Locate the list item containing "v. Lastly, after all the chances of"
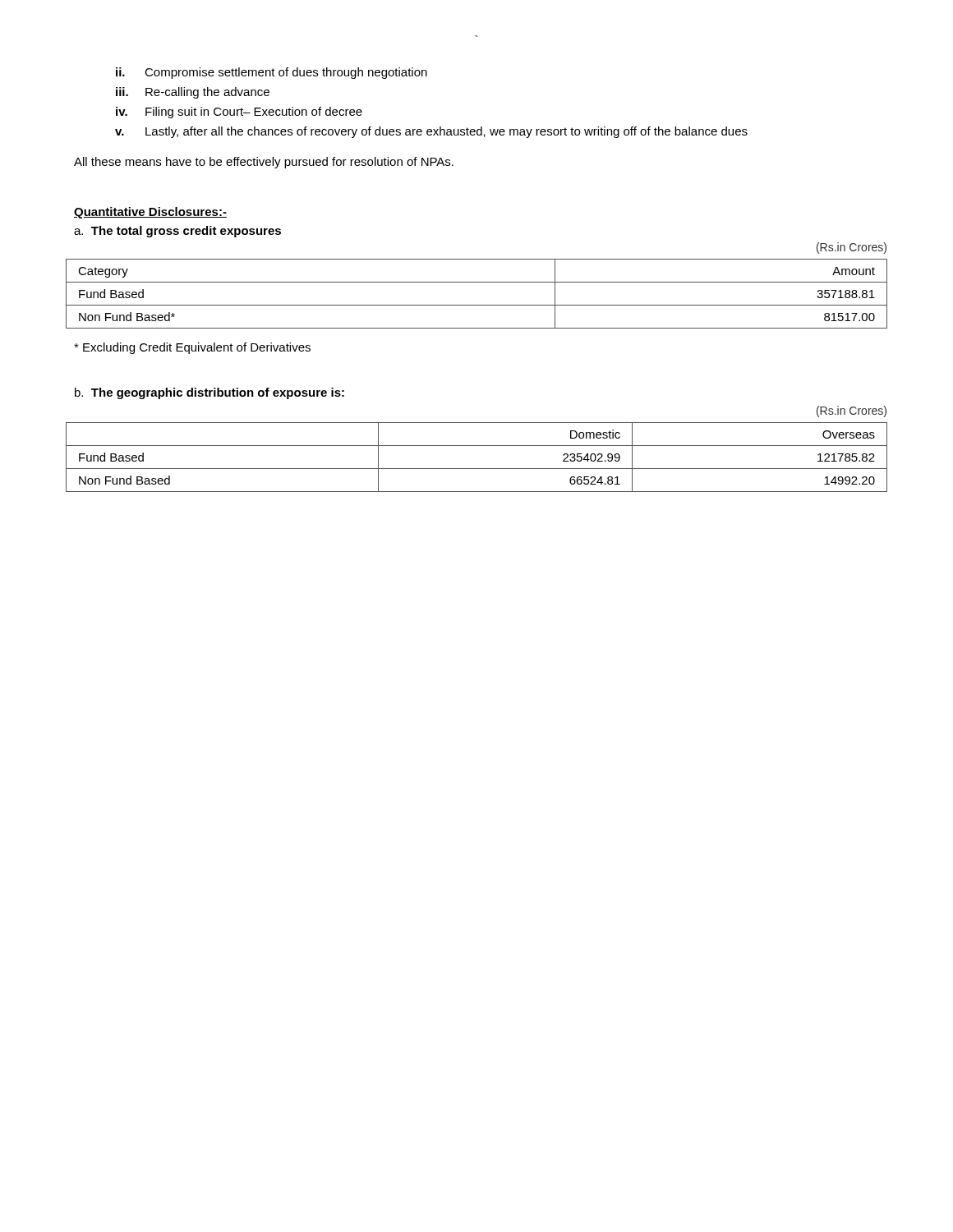The width and height of the screenshot is (953, 1232). [501, 131]
